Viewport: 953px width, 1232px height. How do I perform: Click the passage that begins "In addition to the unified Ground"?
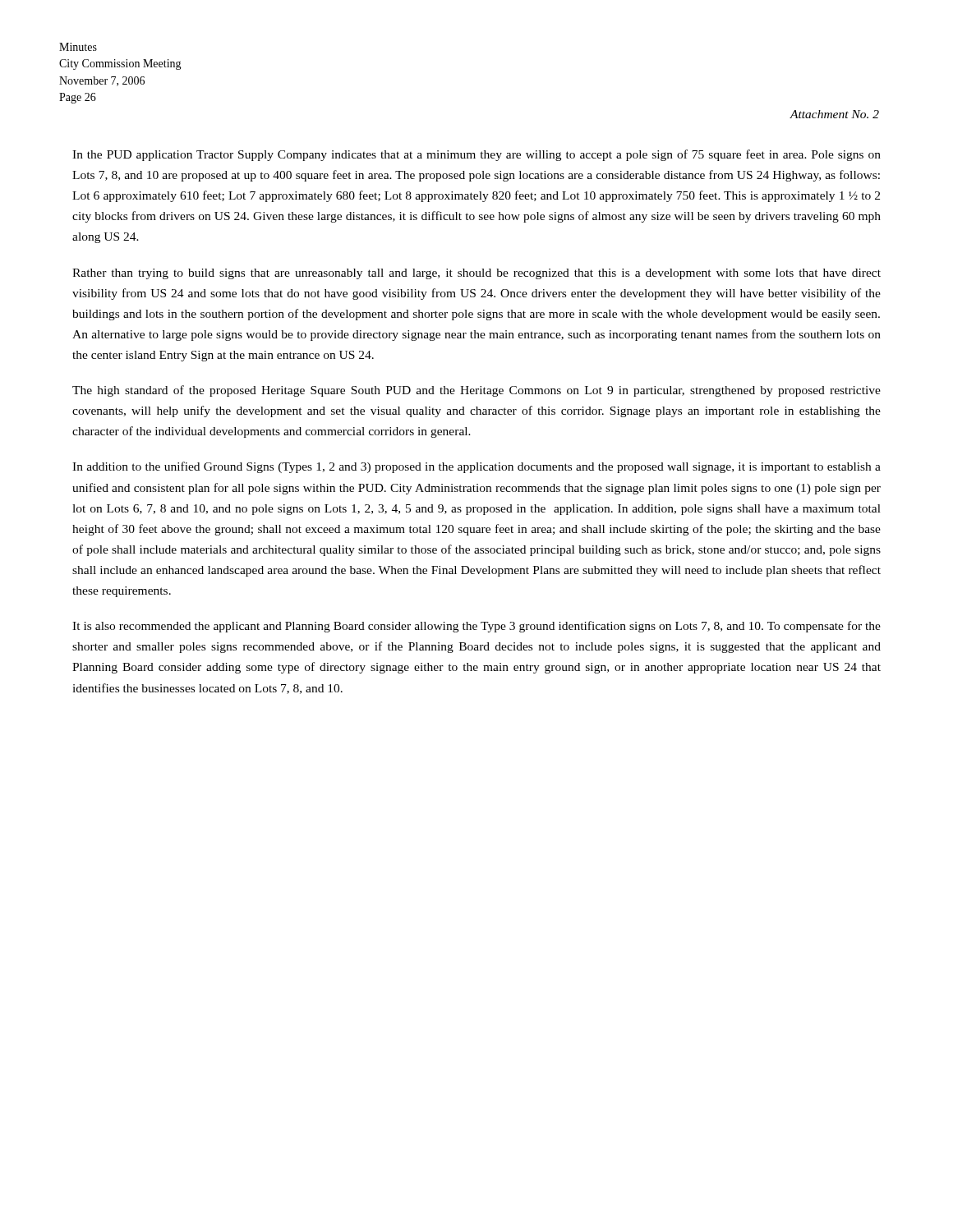(x=476, y=528)
